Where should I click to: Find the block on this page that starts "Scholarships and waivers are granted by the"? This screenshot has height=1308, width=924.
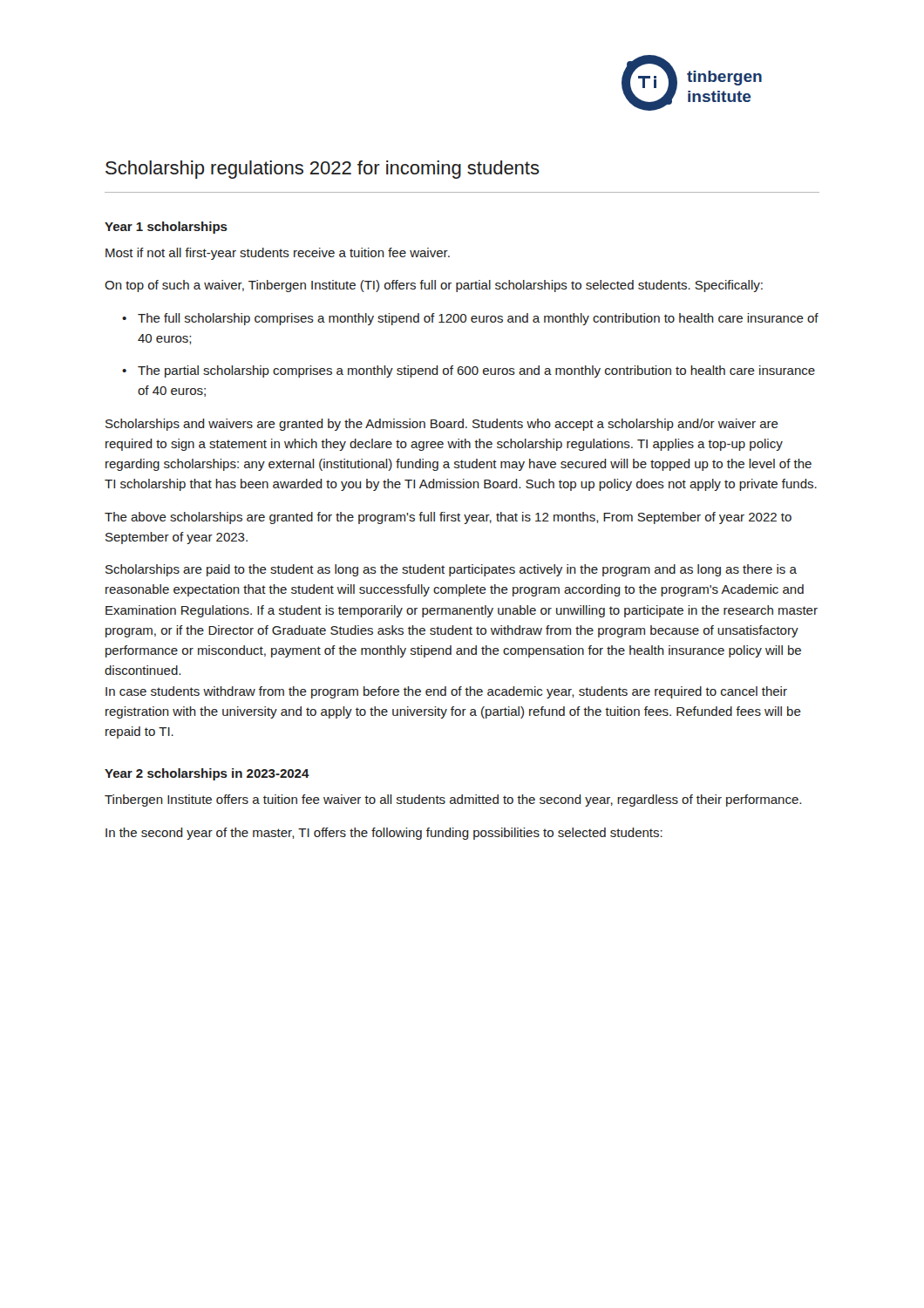tap(461, 453)
